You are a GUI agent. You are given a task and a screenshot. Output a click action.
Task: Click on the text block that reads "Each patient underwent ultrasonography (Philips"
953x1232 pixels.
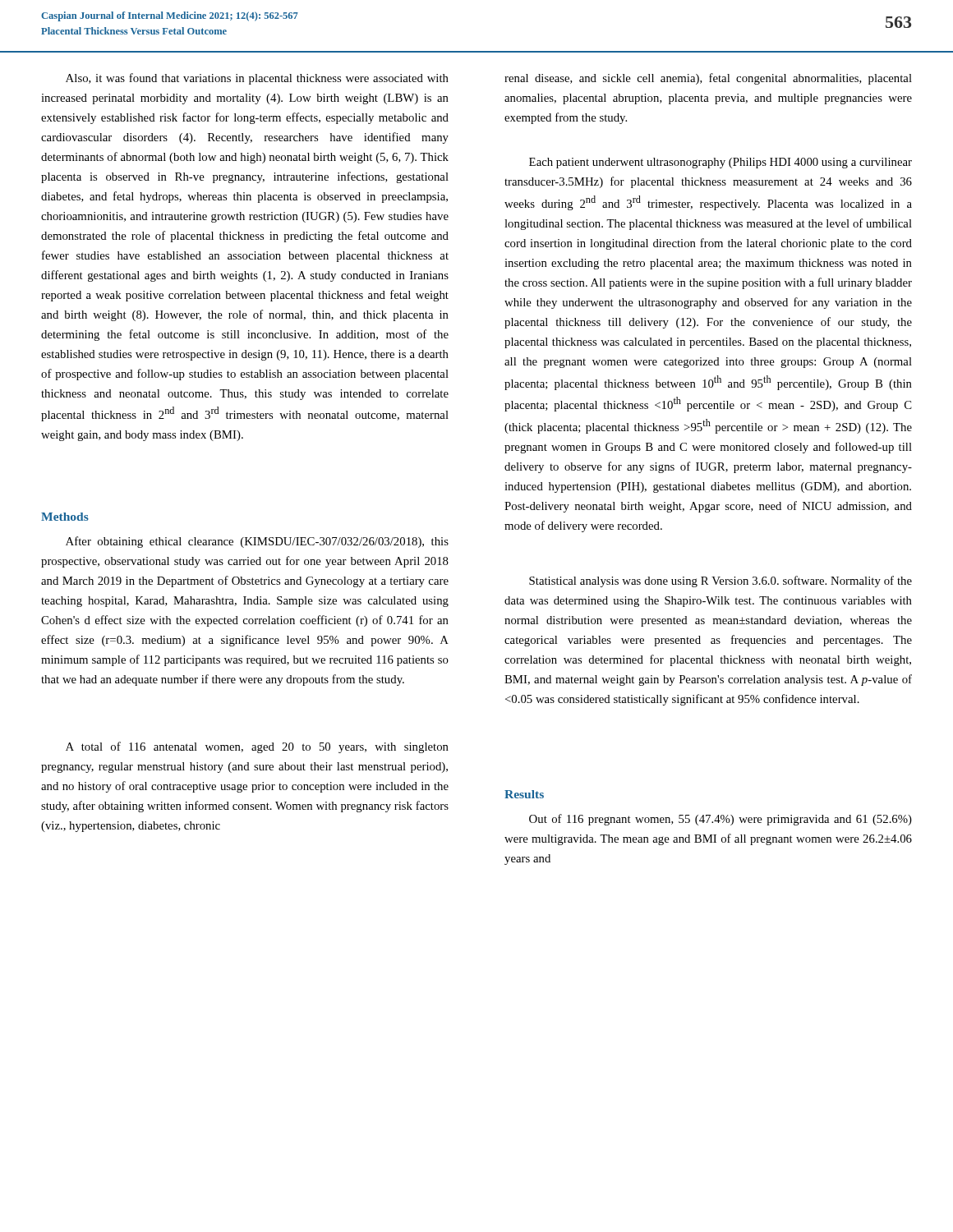(708, 345)
